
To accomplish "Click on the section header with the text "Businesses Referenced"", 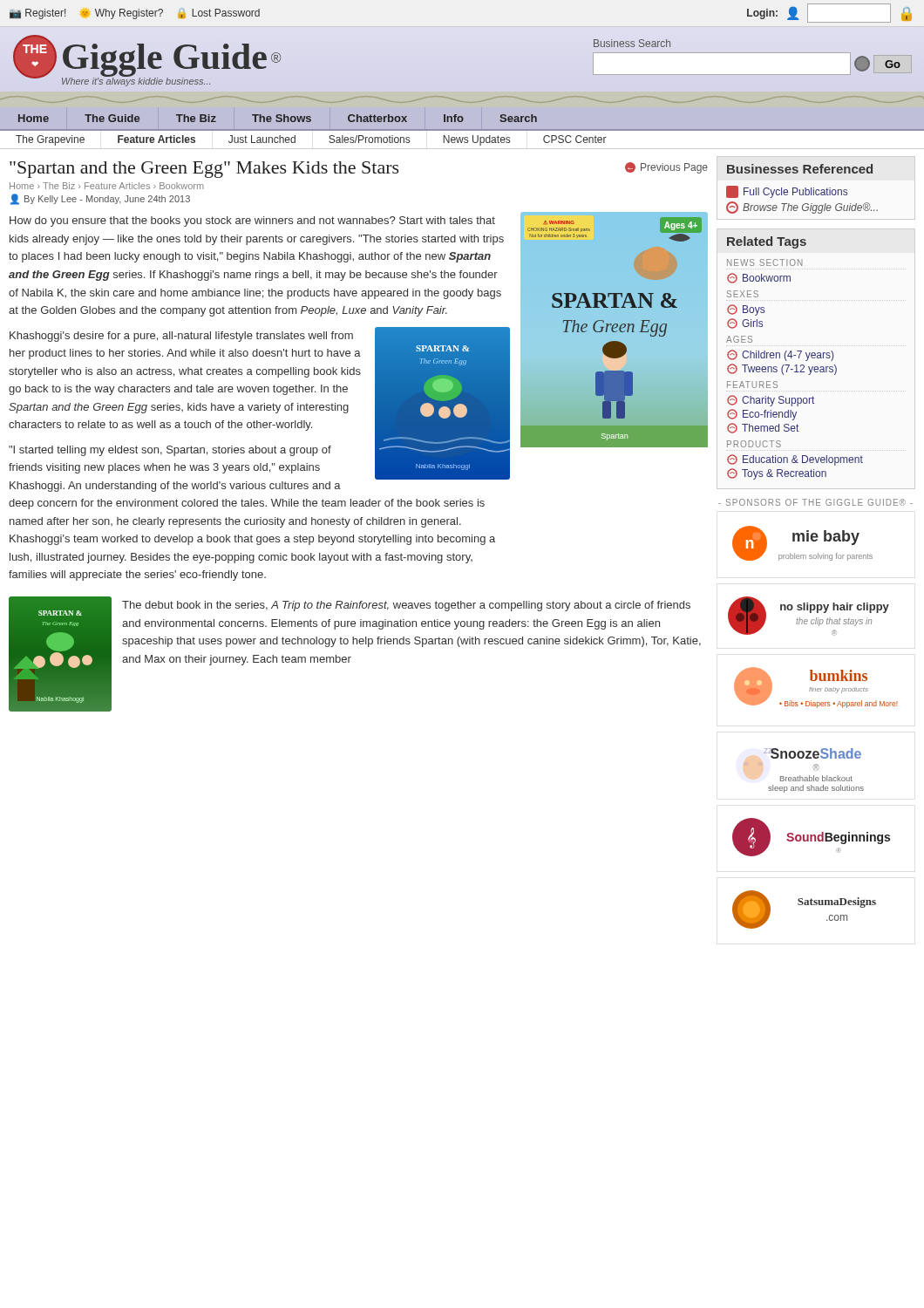I will 800,169.
